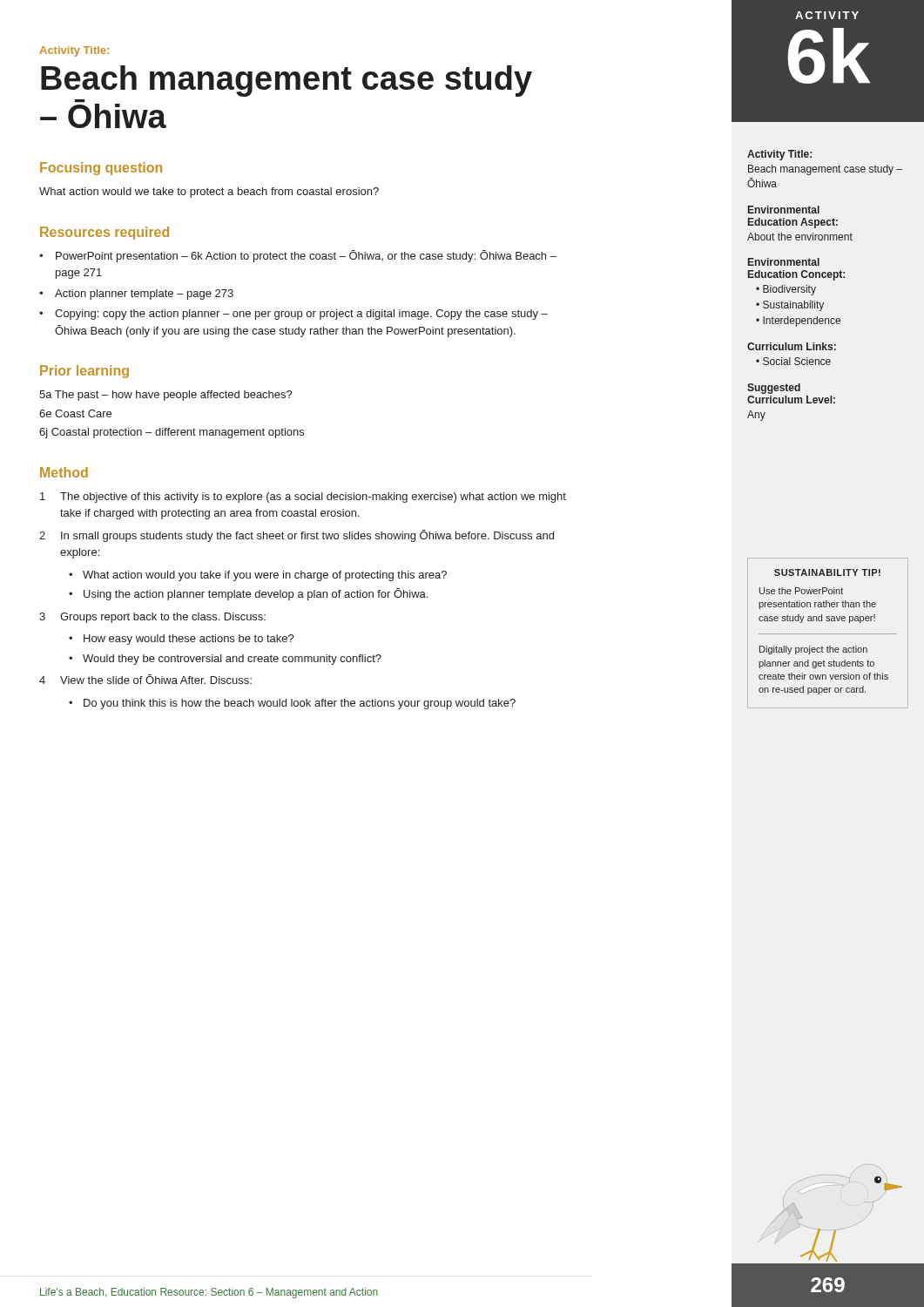Find the block starting "6e Coast Care"
Image resolution: width=924 pixels, height=1307 pixels.
coord(75,413)
